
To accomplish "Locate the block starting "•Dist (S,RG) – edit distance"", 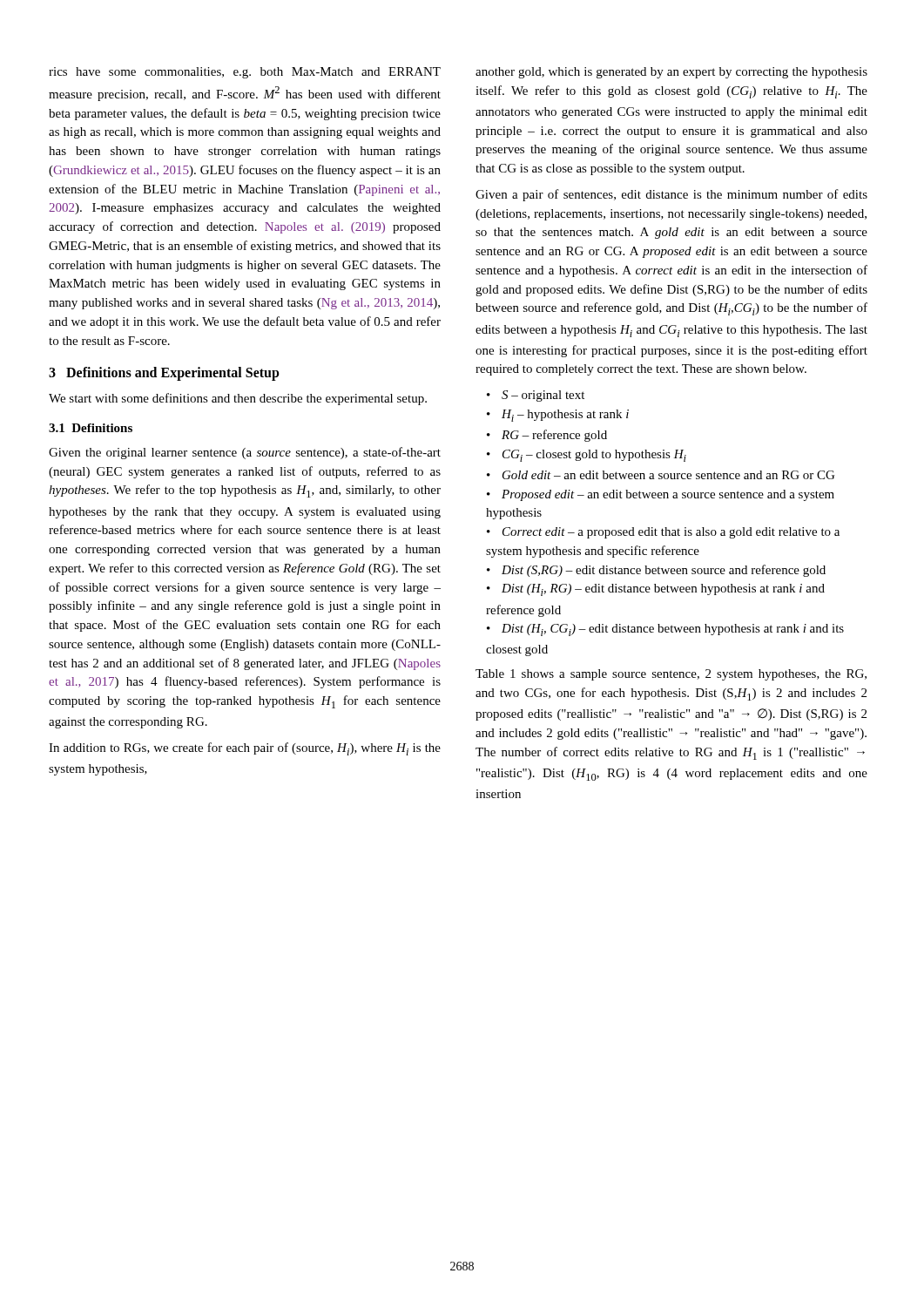I will [656, 570].
